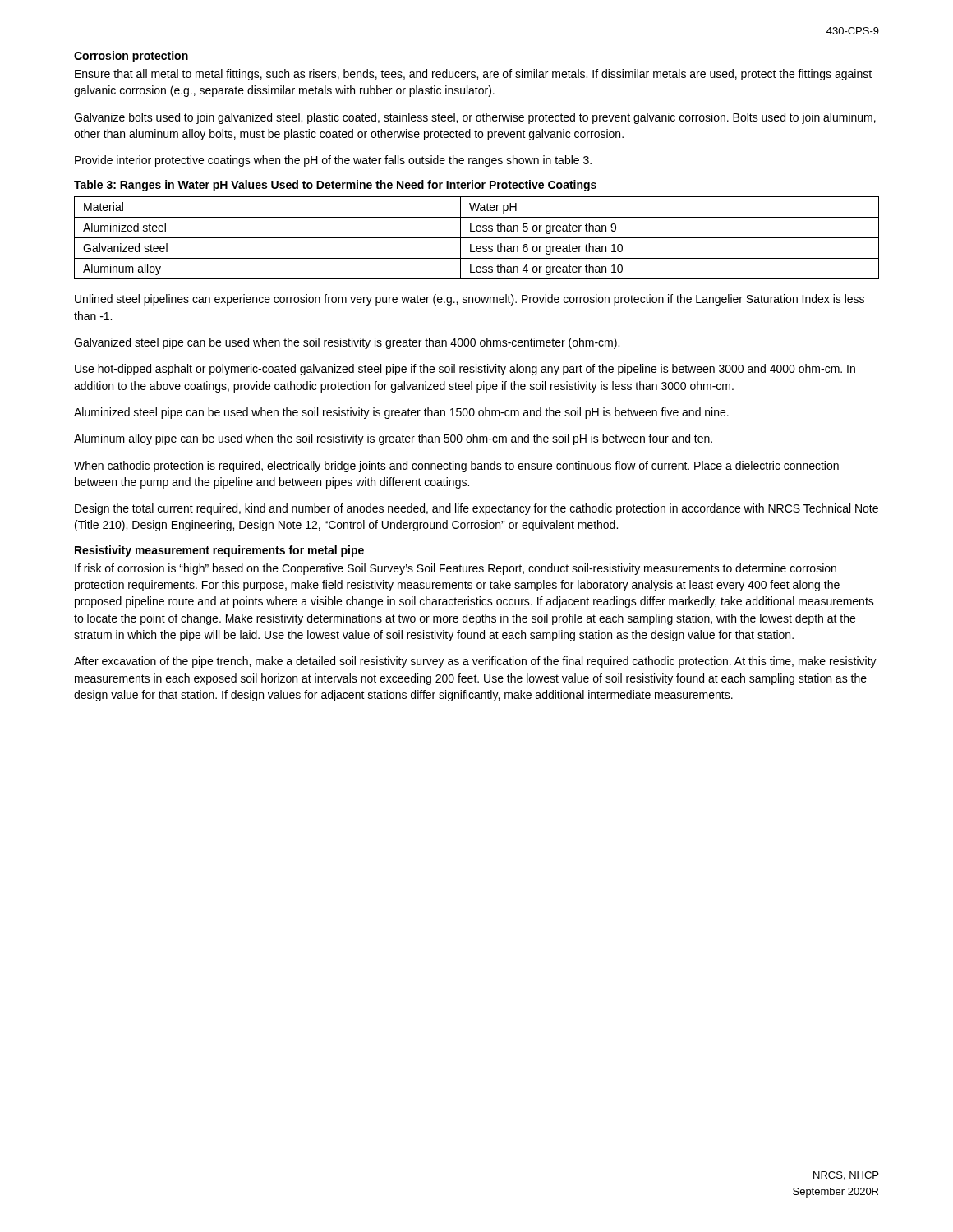Screen dimensions: 1232x953
Task: Select the text block that says "Design the total current required,"
Action: click(476, 517)
